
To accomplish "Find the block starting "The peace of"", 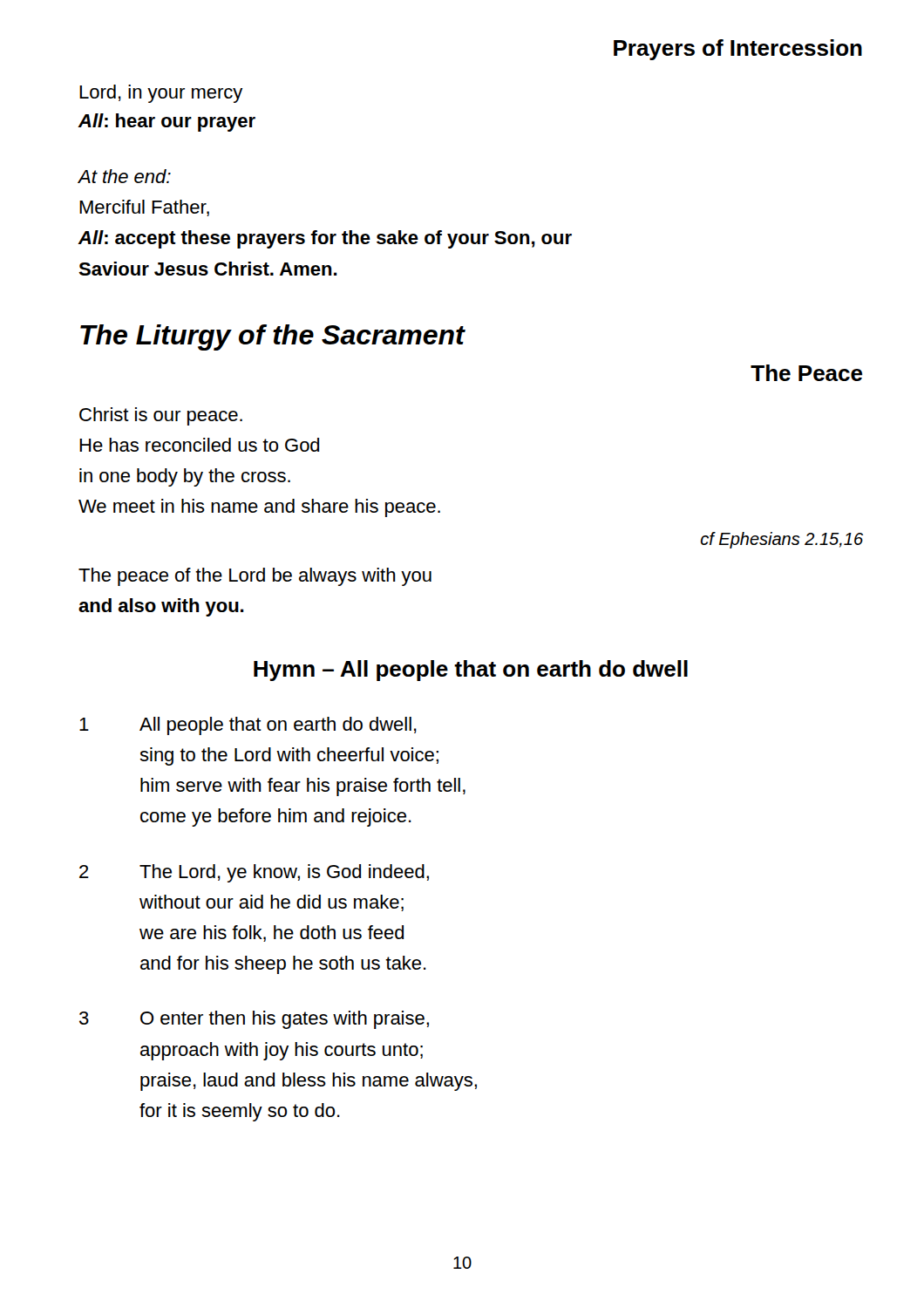I will [x=255, y=590].
